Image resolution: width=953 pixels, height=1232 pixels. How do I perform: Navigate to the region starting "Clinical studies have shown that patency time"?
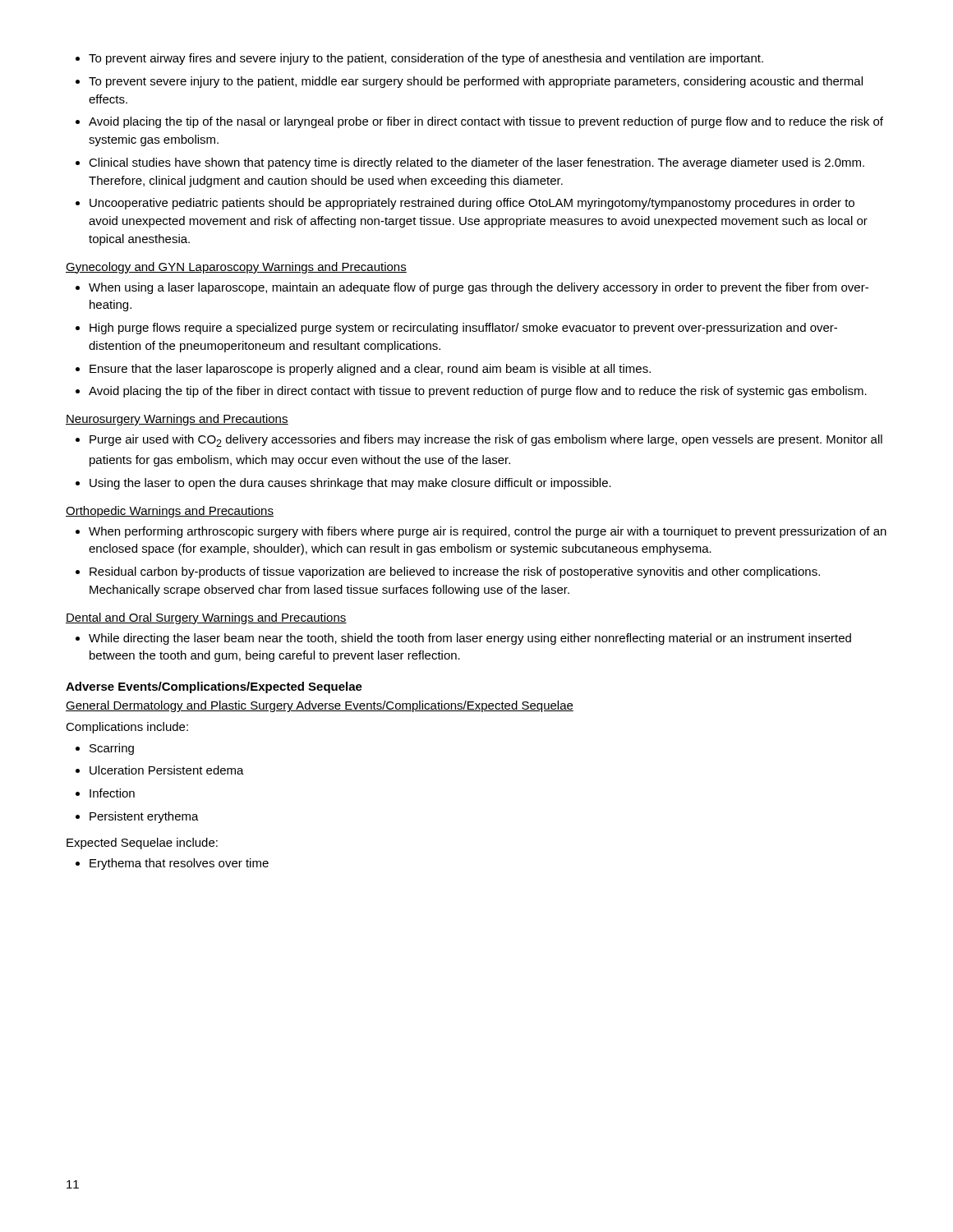pos(488,171)
